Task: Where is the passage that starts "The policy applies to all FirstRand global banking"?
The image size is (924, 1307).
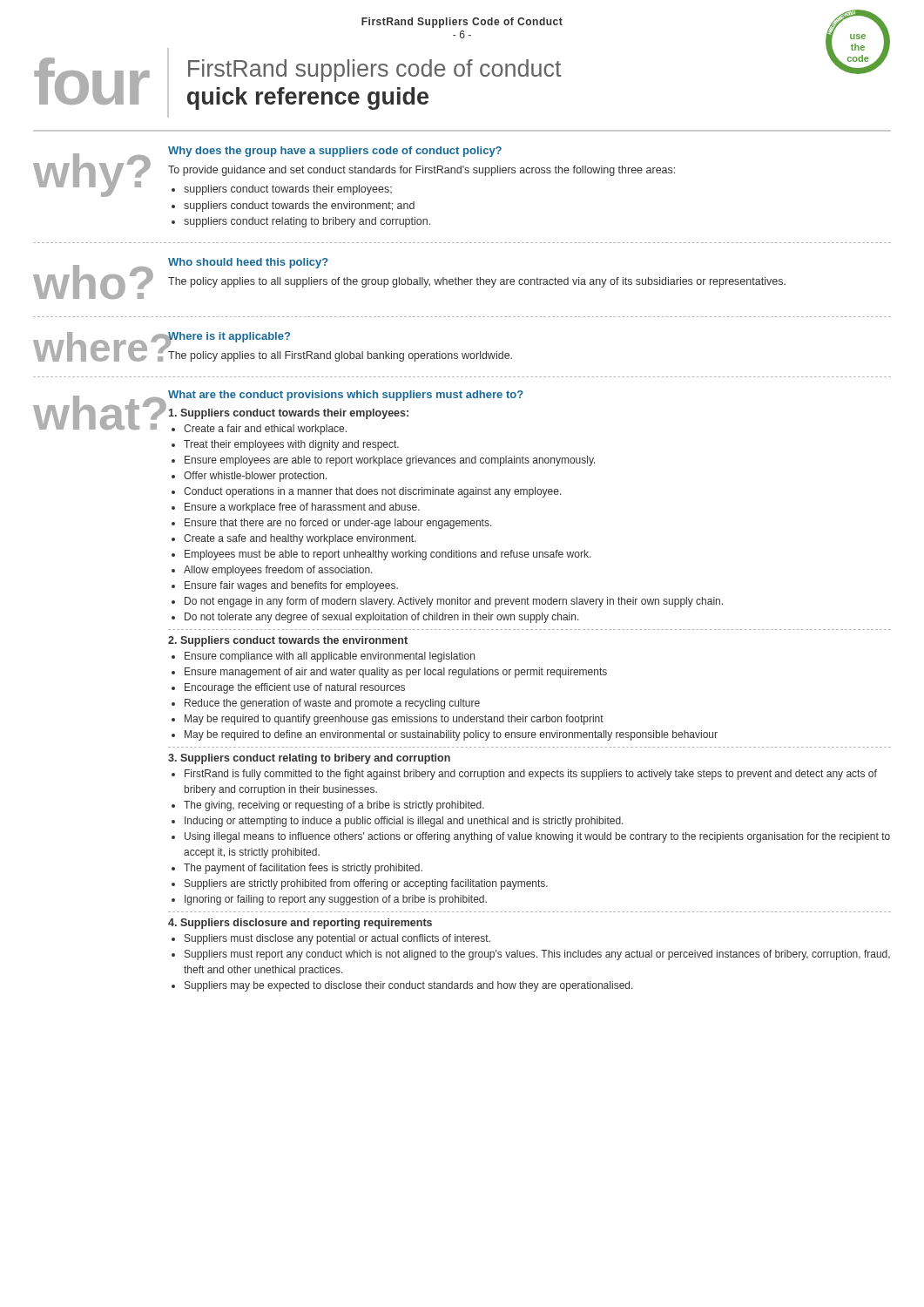Action: (x=341, y=356)
